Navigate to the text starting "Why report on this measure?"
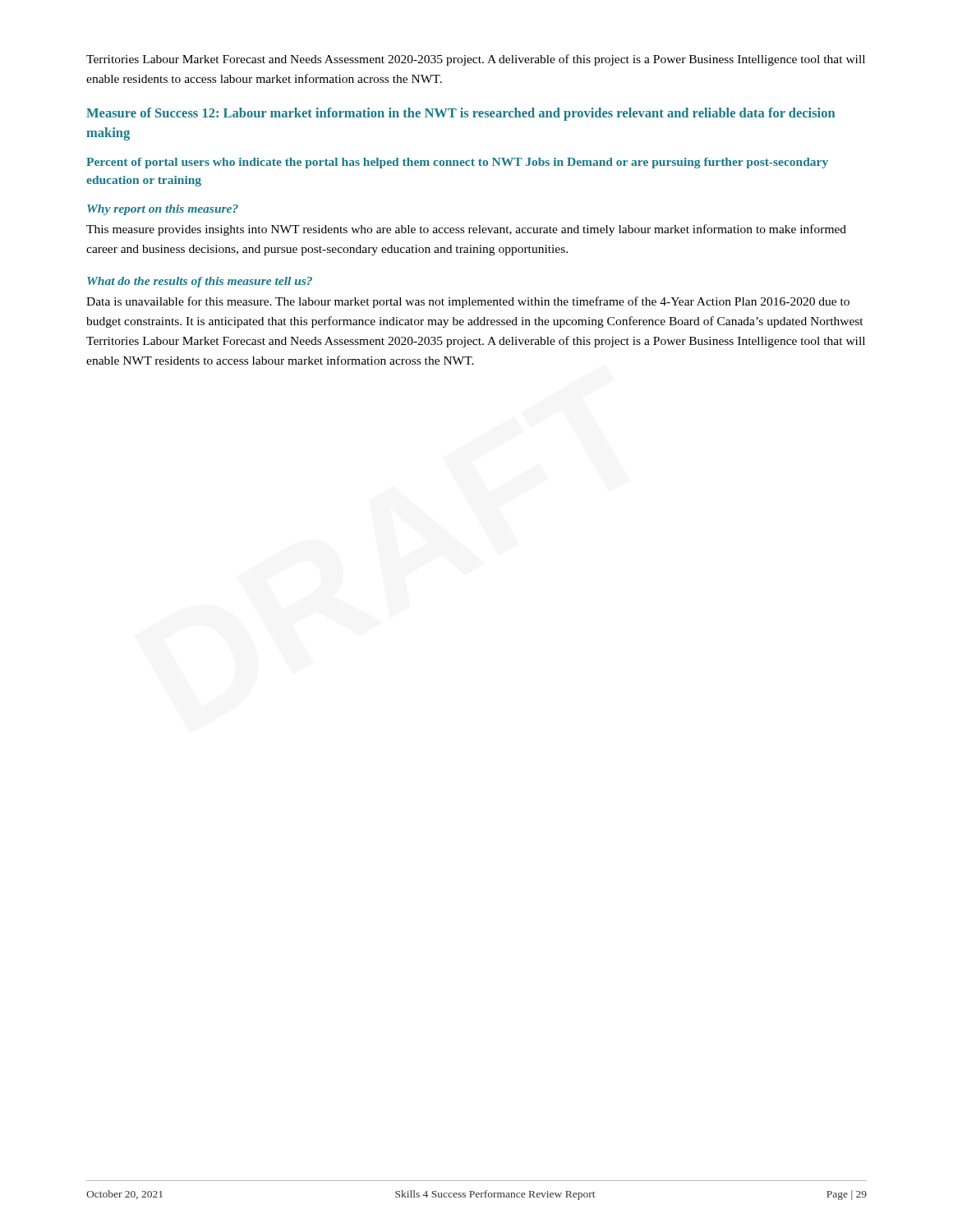 (x=162, y=208)
